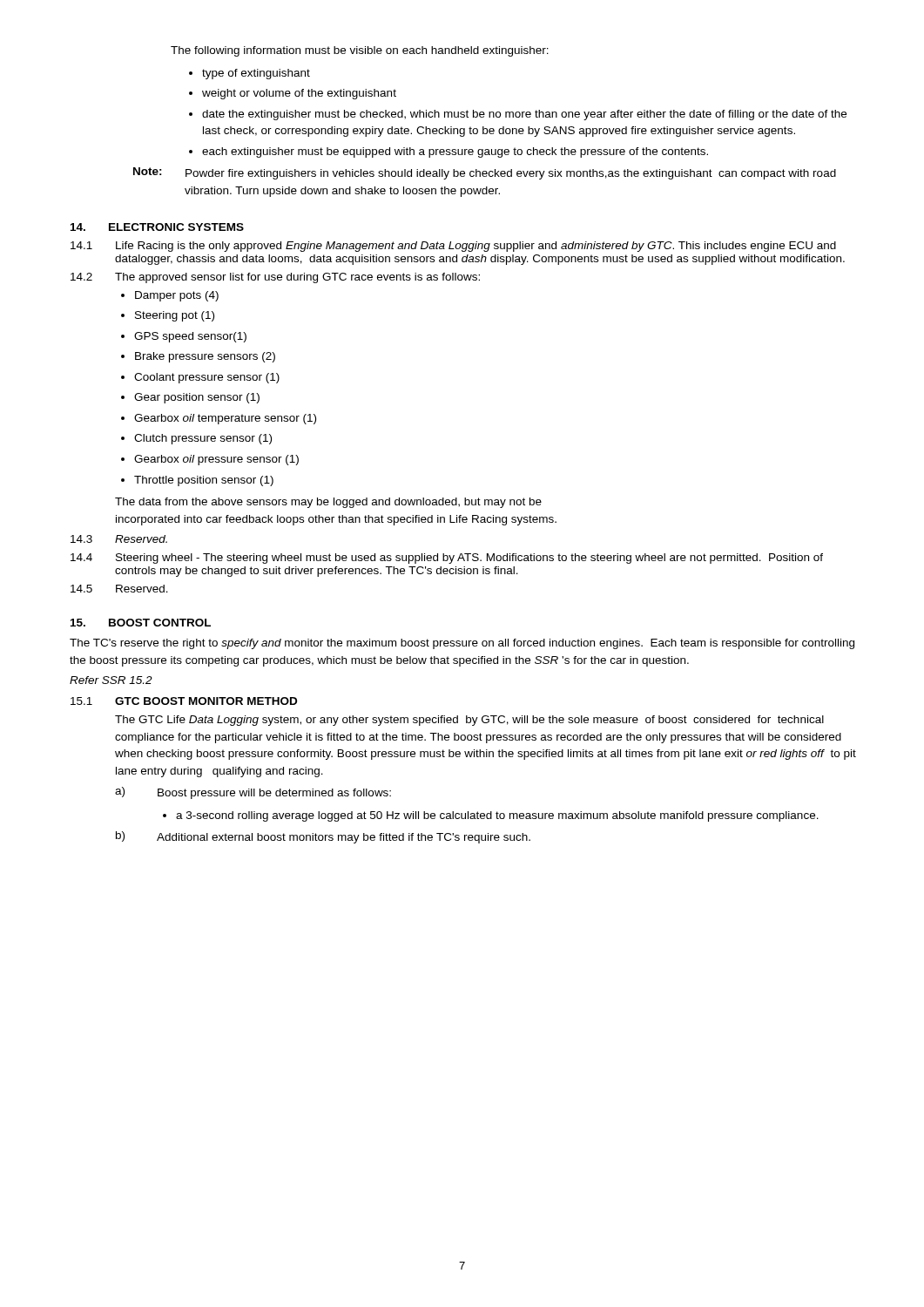Screen dimensions: 1307x924
Task: Click where it says "weight or volume of the extinguishant"
Action: [293, 94]
